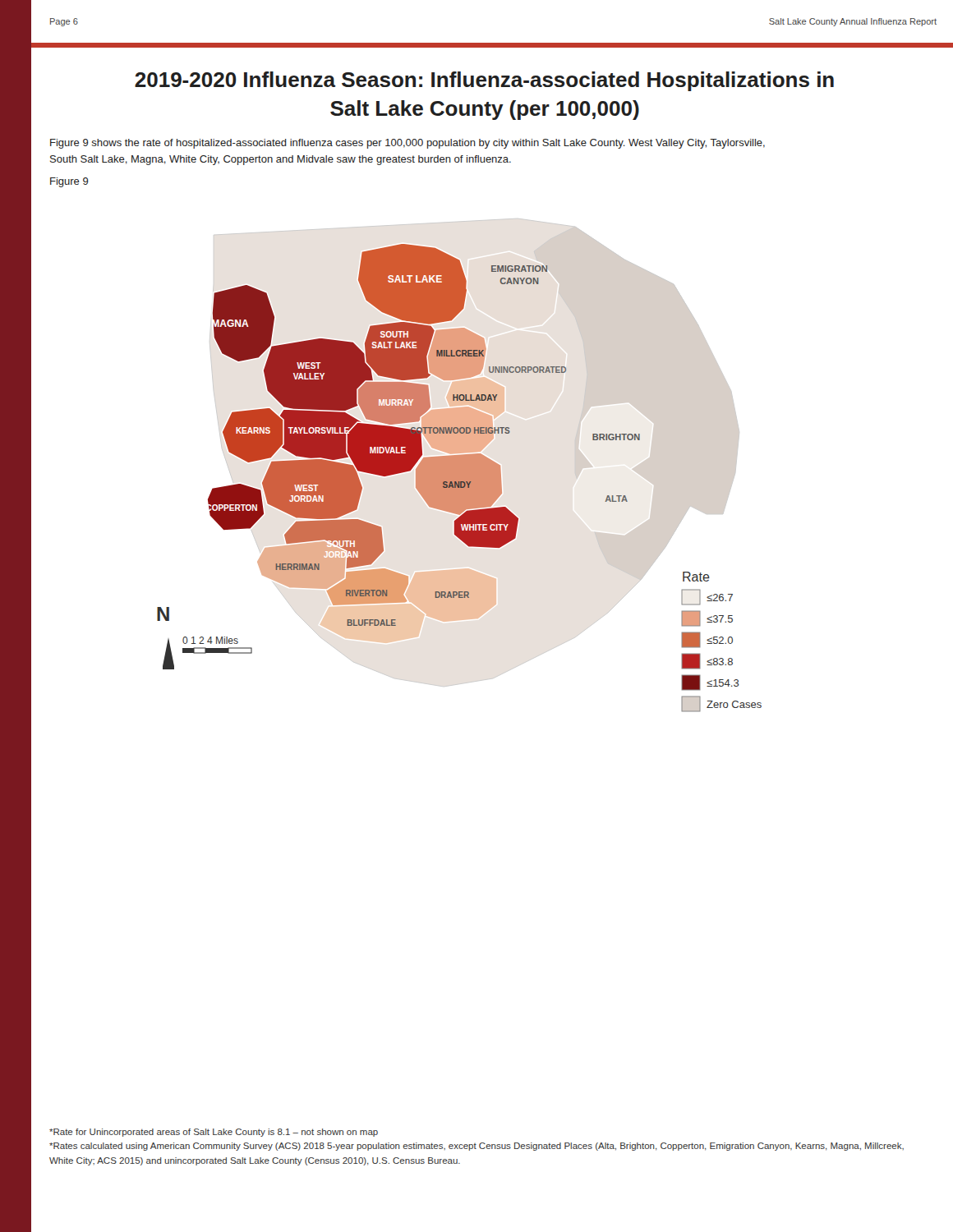Find the footnote that says "Rate for Unincorporated"
This screenshot has width=953, height=1232.
pos(477,1146)
